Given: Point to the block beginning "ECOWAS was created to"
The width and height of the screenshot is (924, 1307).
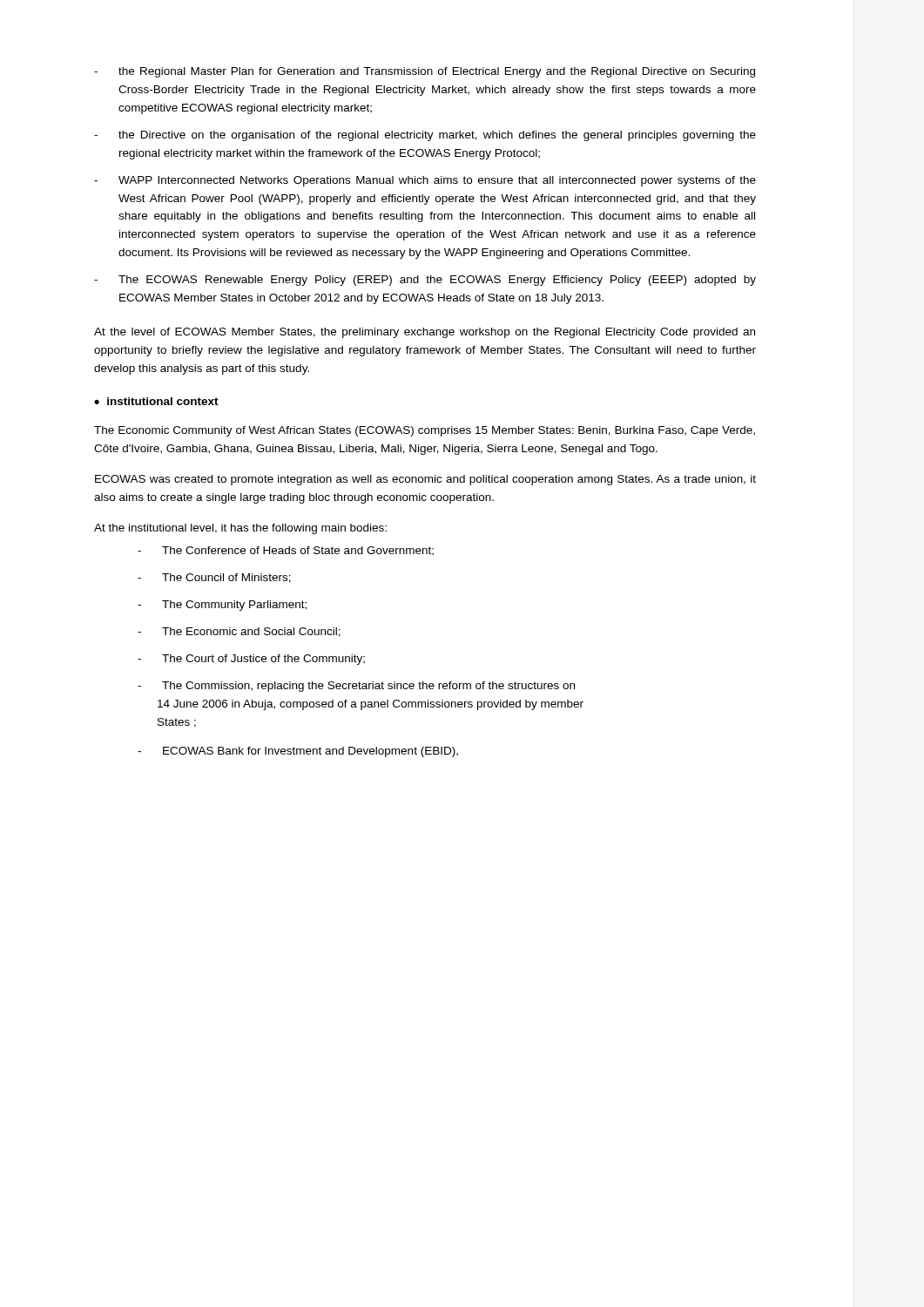Looking at the screenshot, I should tap(425, 488).
